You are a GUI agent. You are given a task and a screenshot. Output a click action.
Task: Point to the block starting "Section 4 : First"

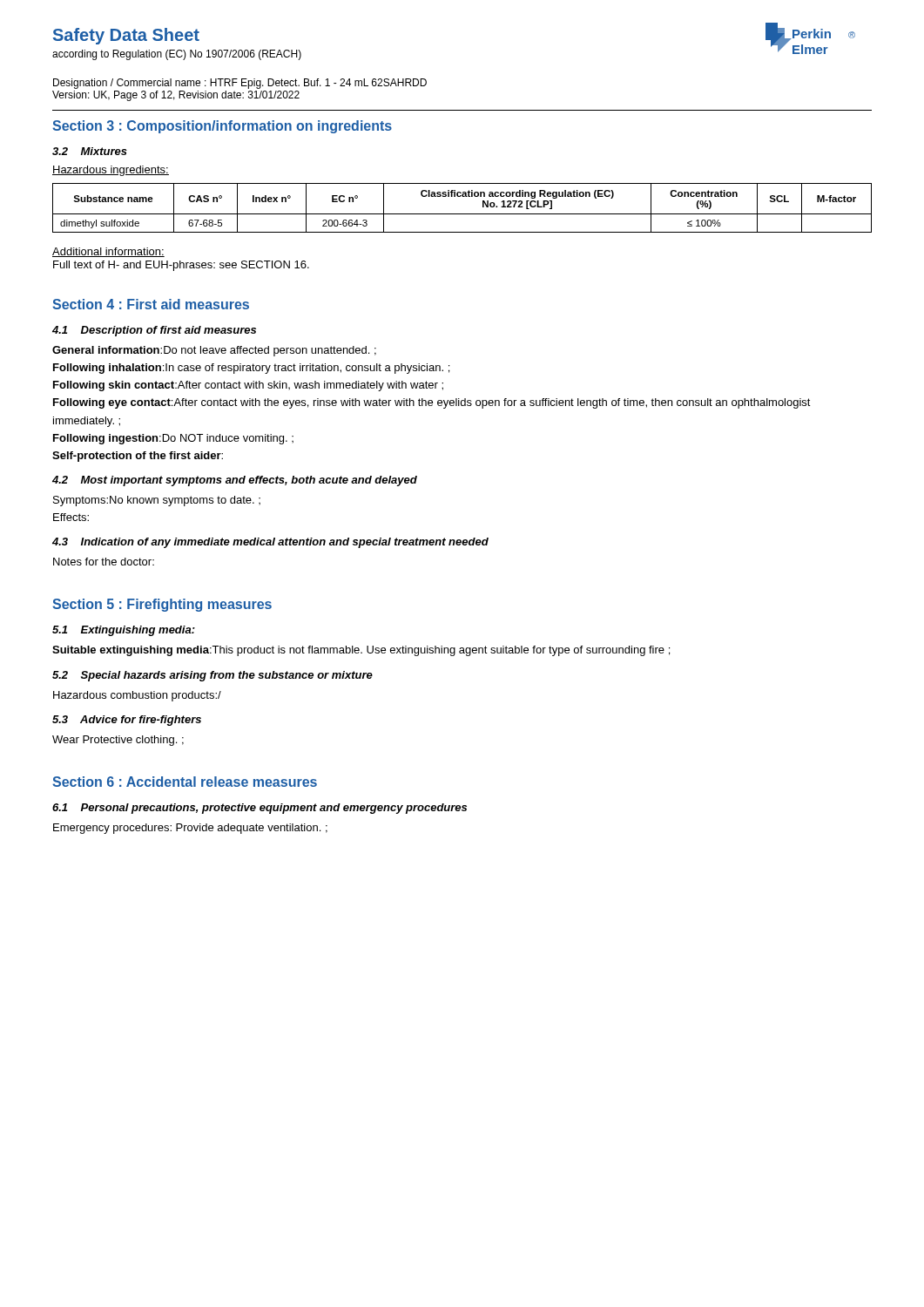point(151,305)
